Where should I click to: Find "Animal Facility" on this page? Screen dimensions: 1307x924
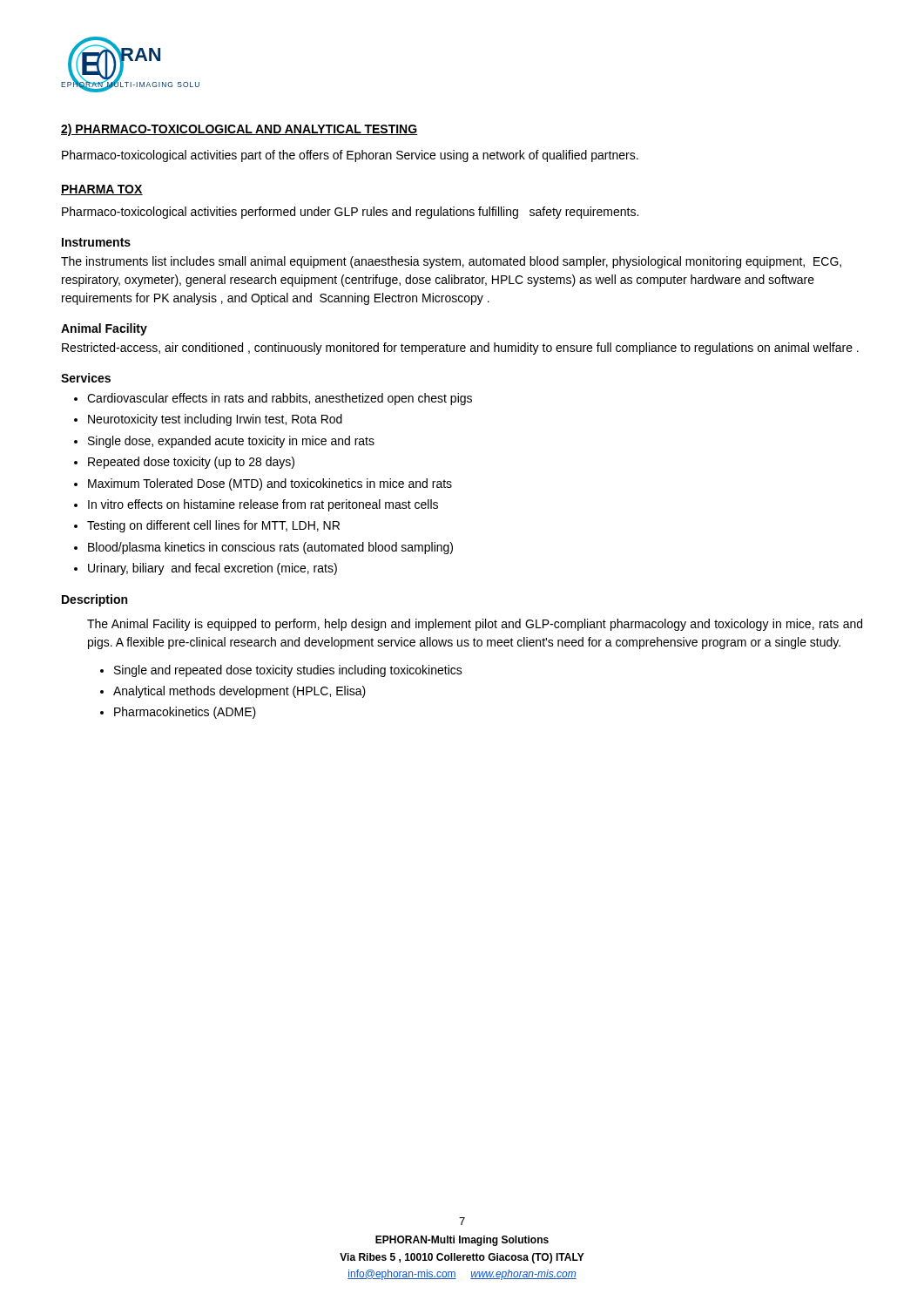click(104, 329)
